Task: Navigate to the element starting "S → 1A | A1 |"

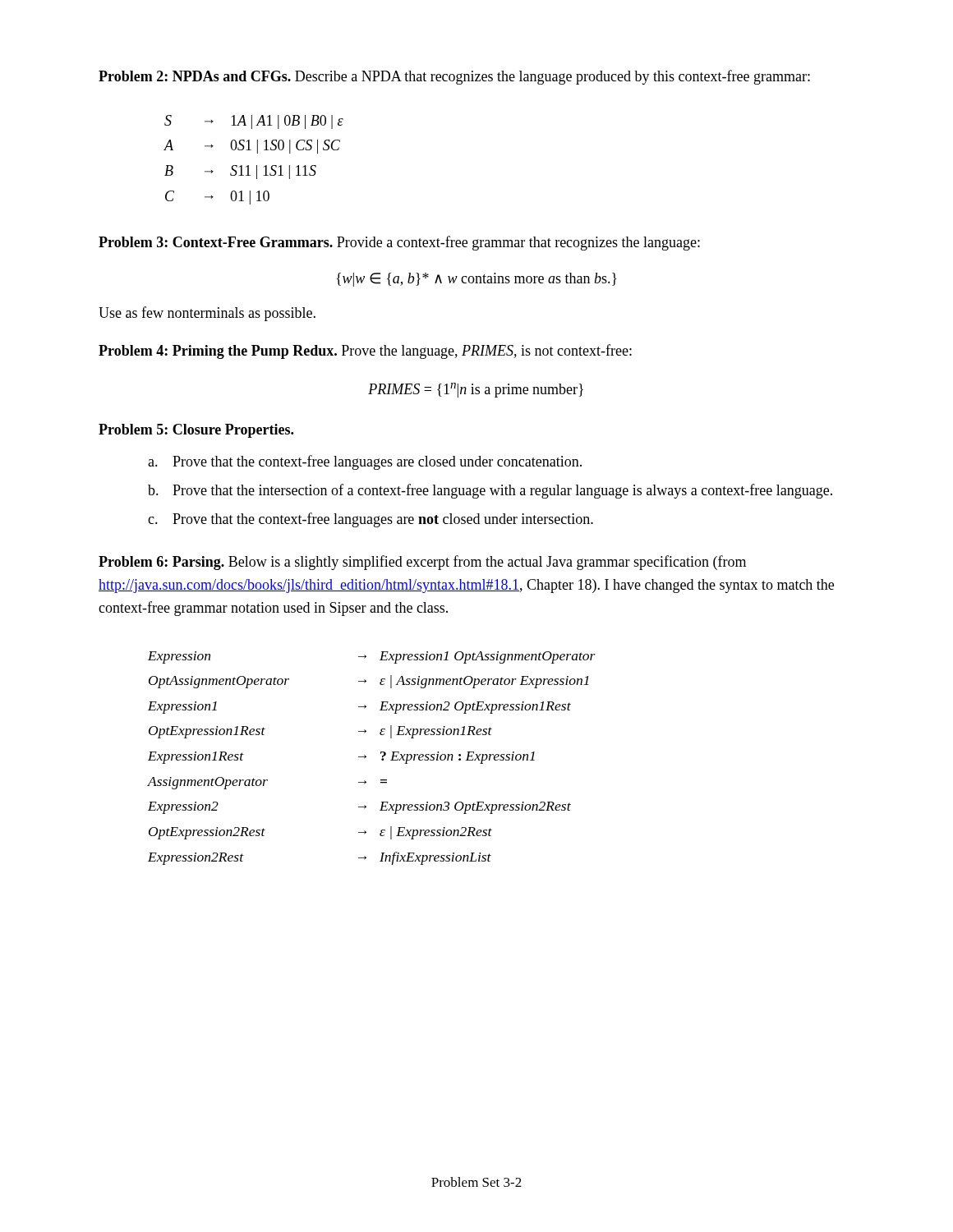Action: [x=254, y=122]
